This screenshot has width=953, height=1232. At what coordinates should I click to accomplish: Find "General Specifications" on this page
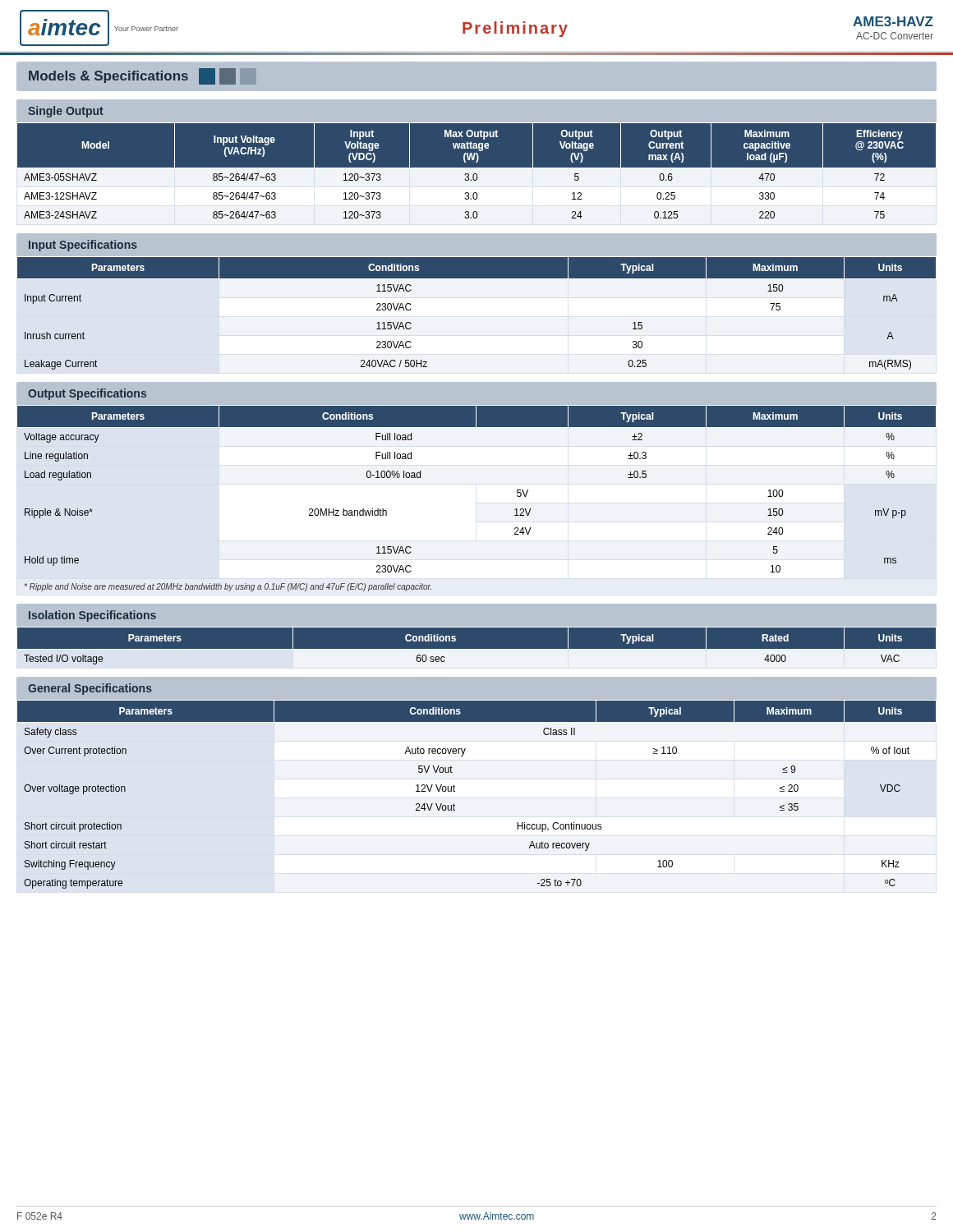click(90, 688)
